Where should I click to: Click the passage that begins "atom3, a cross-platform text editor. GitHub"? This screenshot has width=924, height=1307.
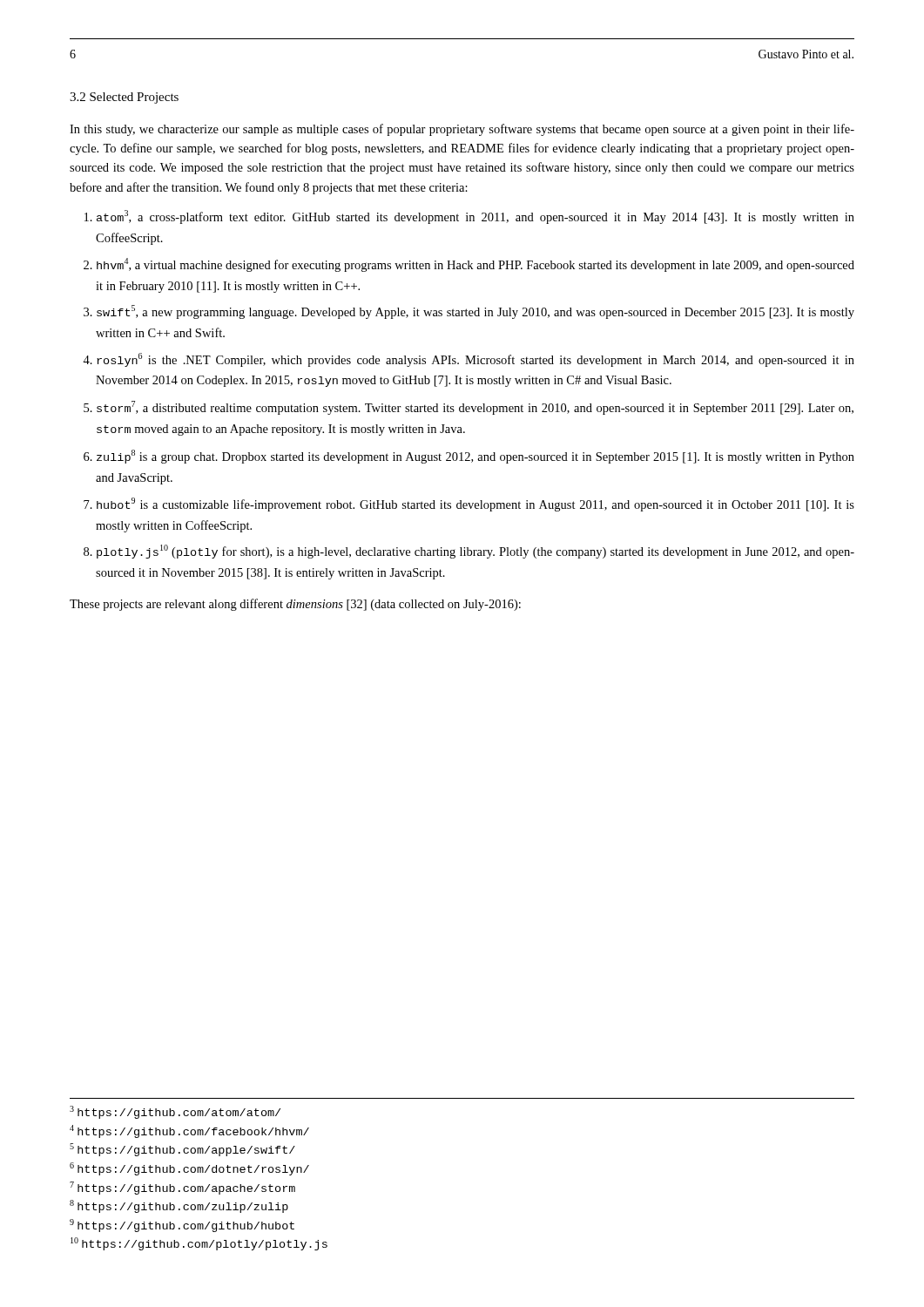click(475, 227)
